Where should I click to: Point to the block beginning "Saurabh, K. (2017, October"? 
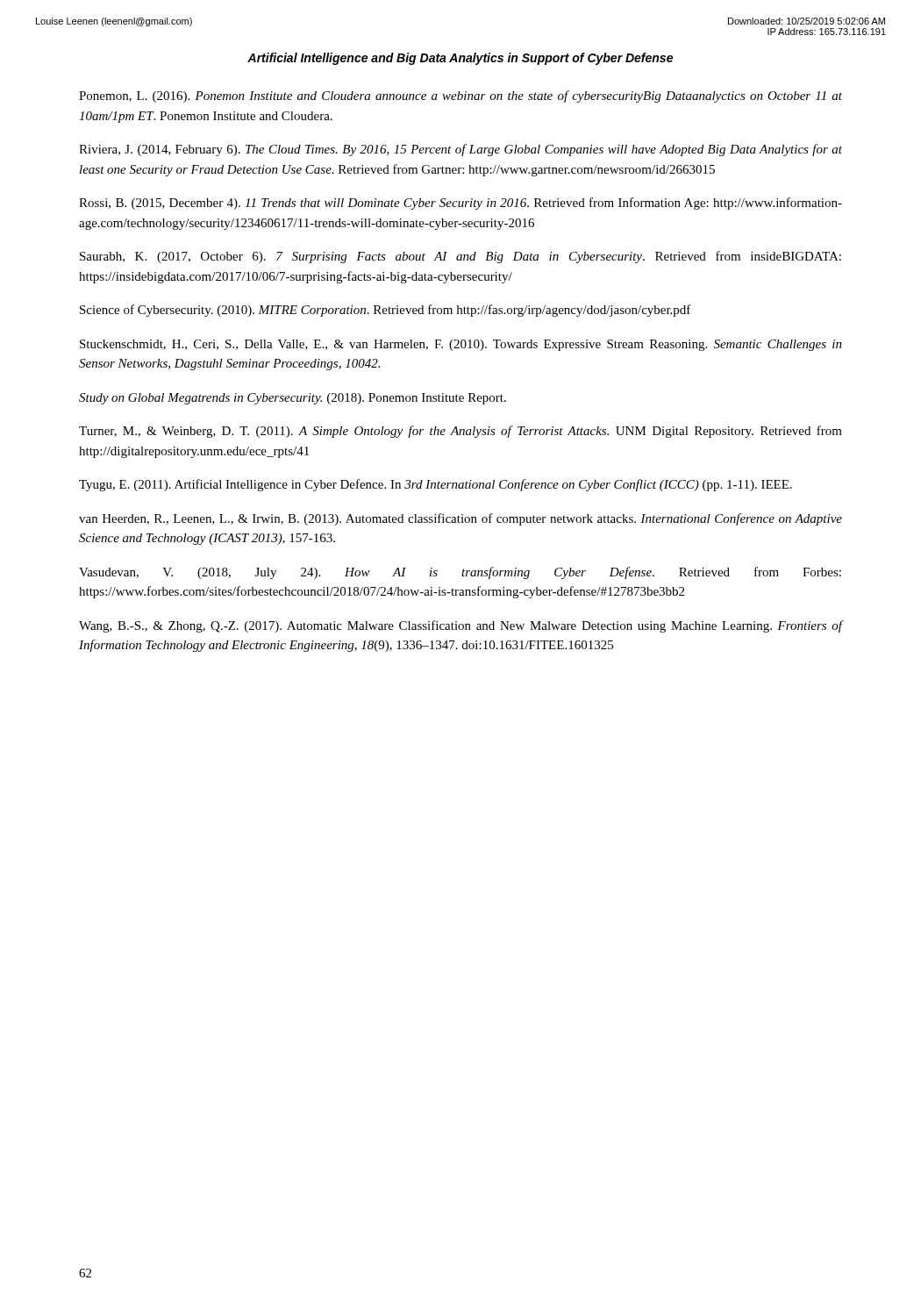(460, 266)
